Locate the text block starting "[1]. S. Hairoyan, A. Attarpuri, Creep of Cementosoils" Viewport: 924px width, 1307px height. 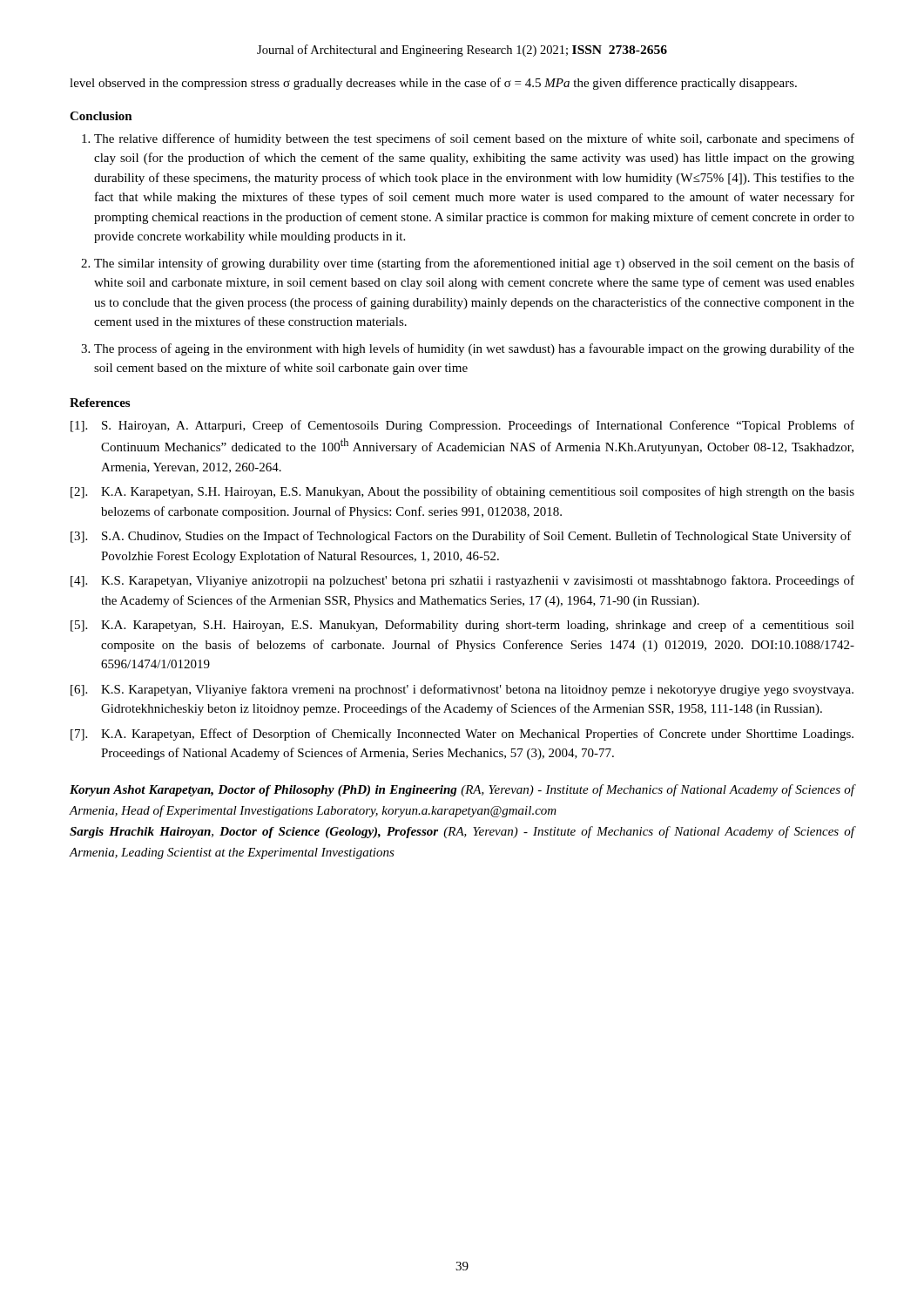pos(462,446)
